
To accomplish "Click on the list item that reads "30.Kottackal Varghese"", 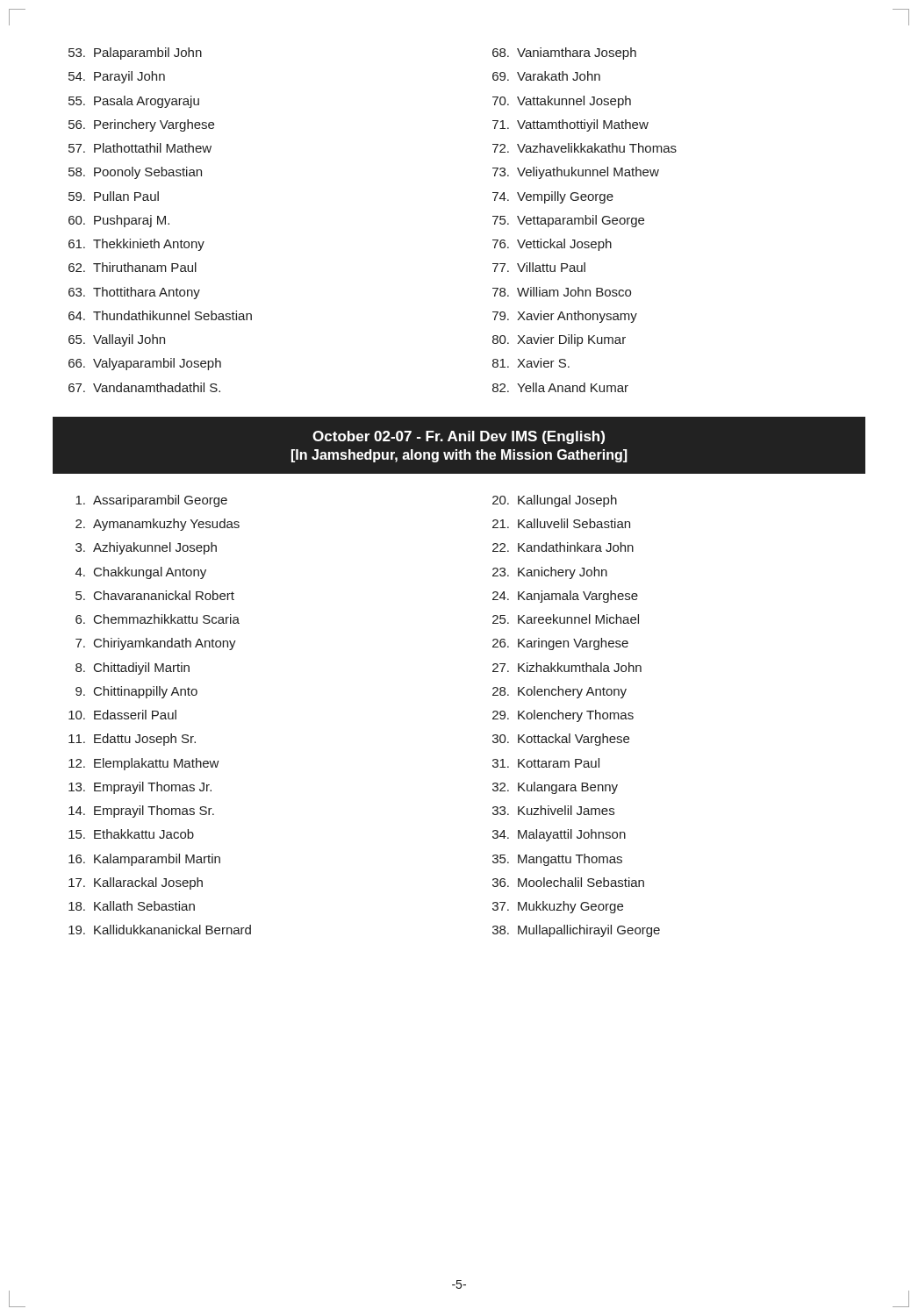I will (561, 740).
